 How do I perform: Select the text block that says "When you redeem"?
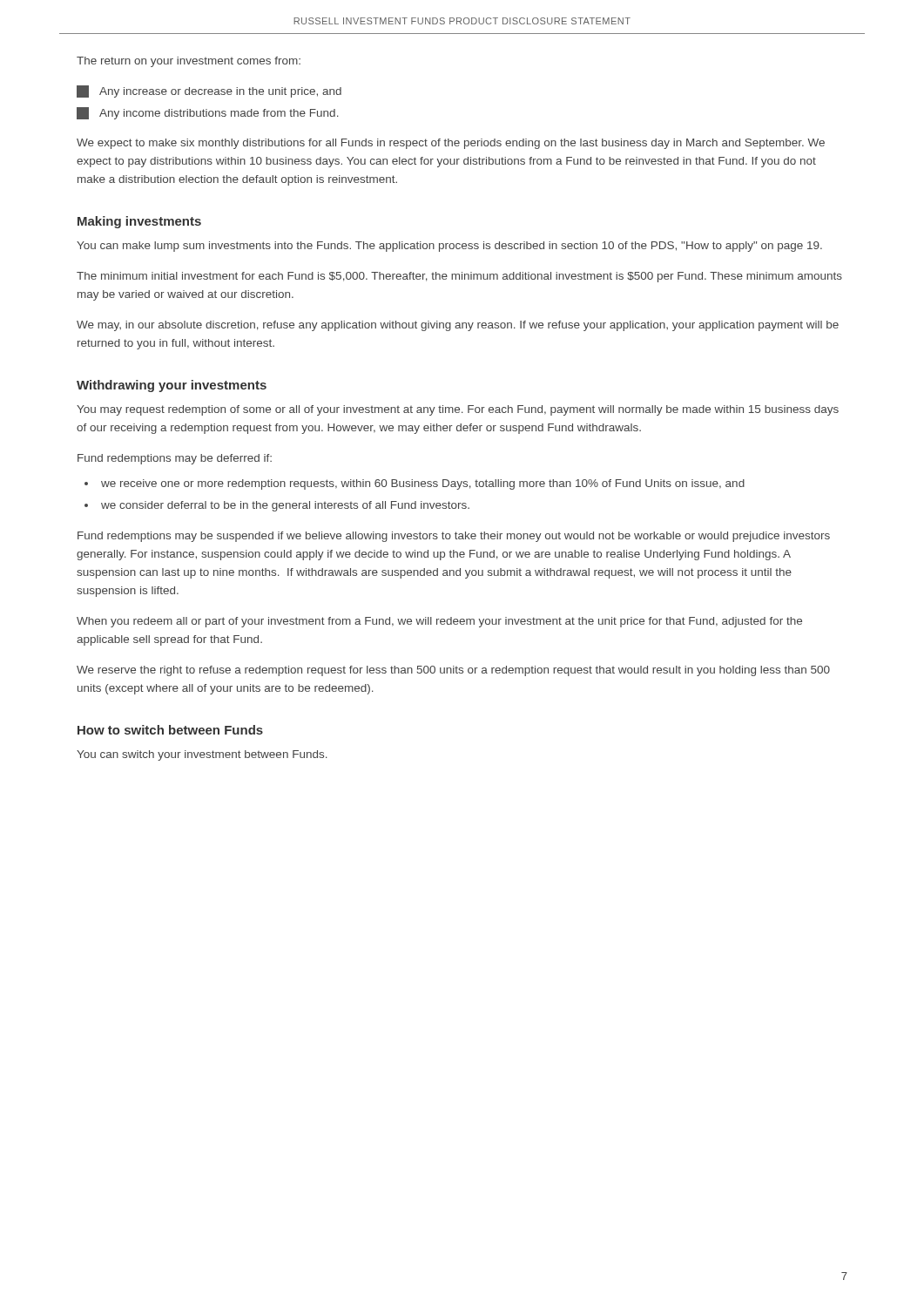pos(440,630)
